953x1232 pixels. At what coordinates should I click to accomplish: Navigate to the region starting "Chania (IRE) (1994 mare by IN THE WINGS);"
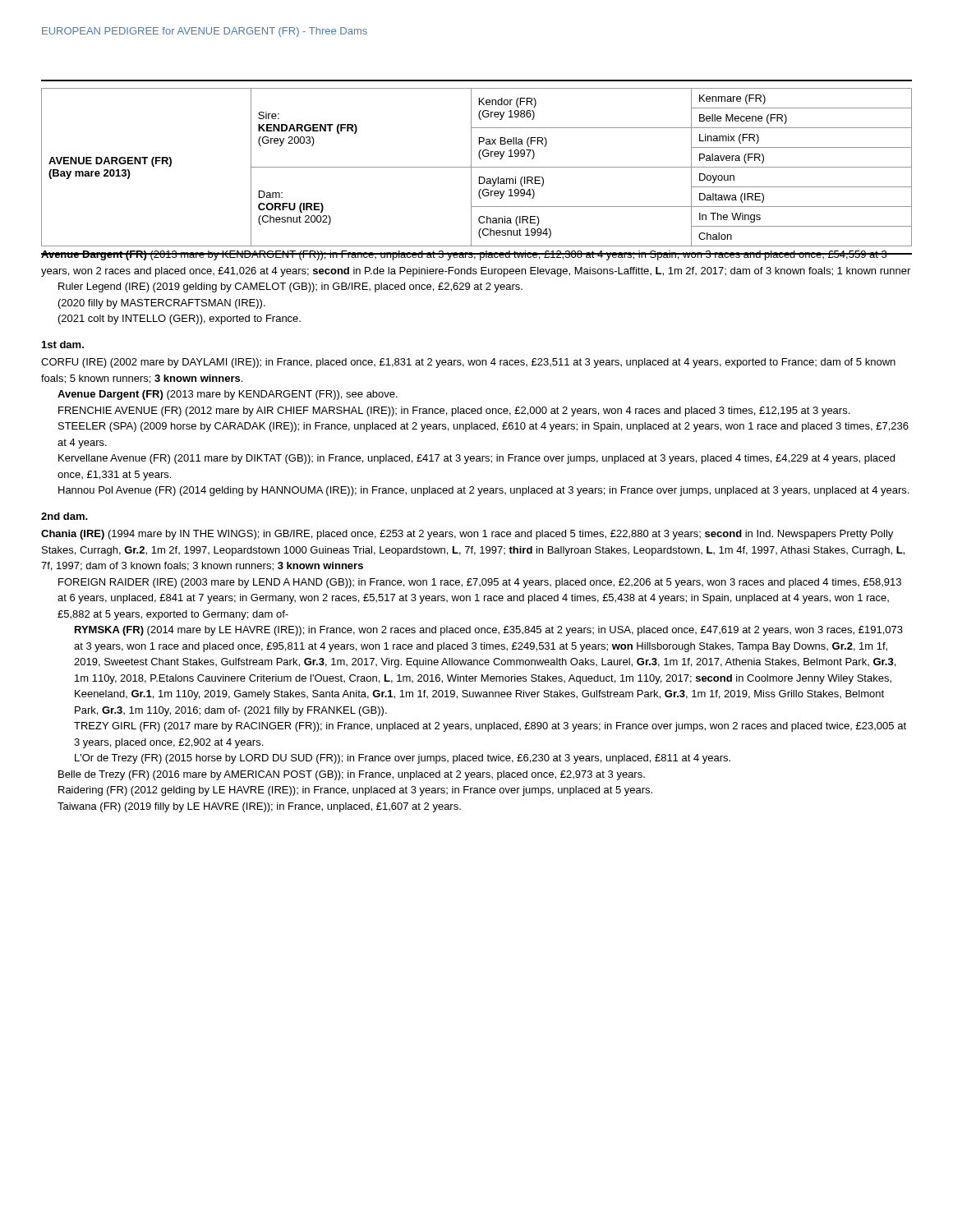coord(476,670)
